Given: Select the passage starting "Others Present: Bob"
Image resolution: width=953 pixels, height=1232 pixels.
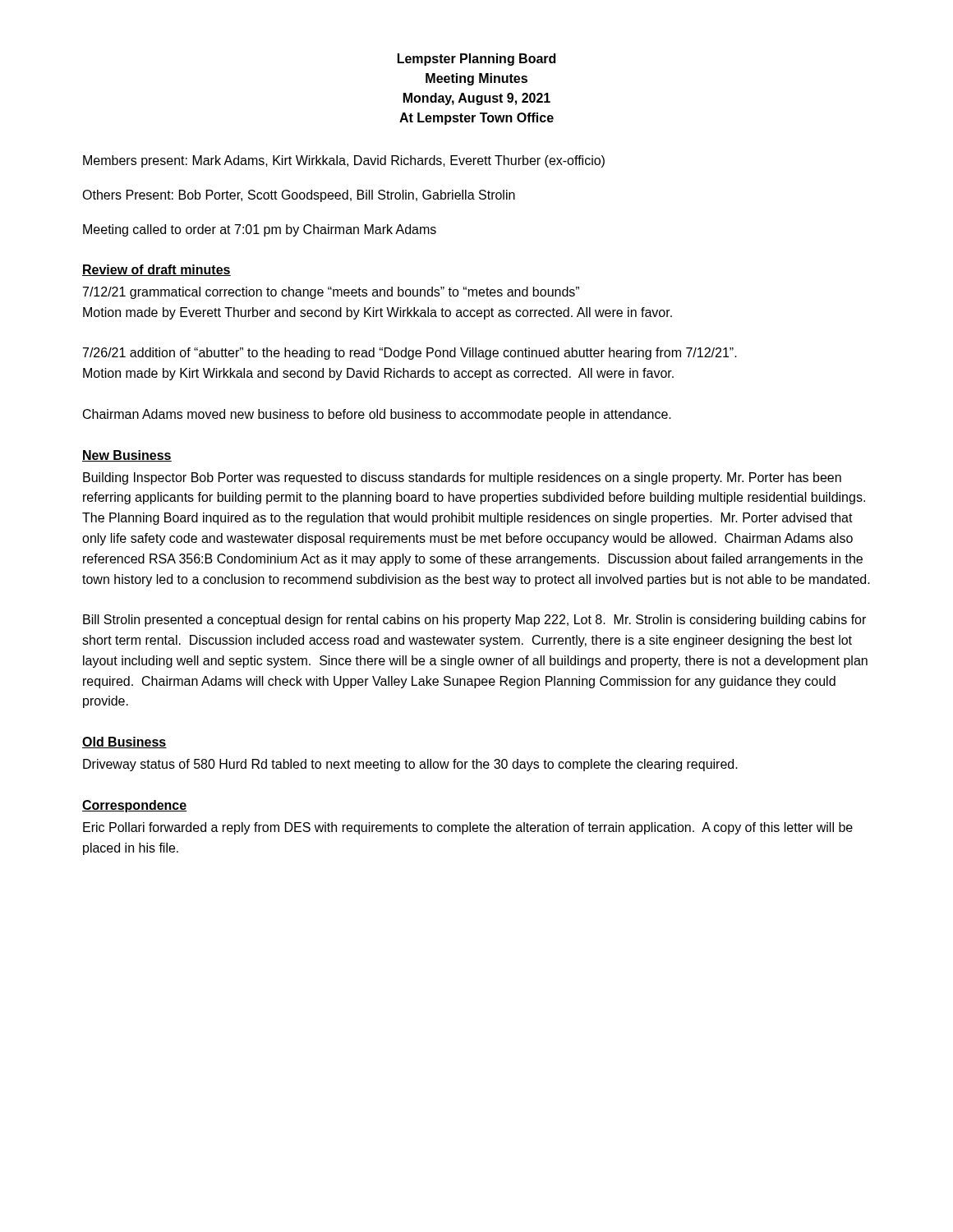Looking at the screenshot, I should pos(299,195).
